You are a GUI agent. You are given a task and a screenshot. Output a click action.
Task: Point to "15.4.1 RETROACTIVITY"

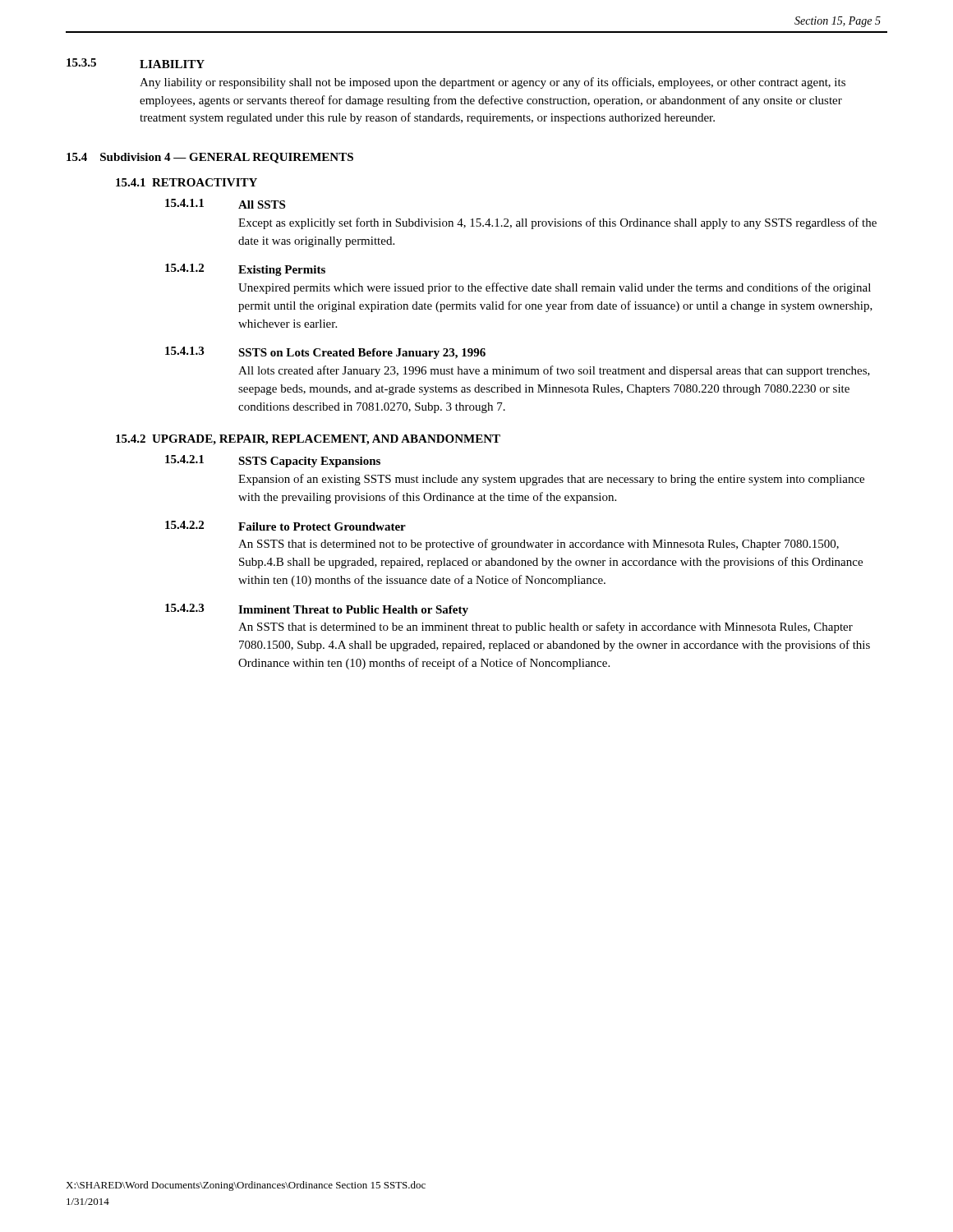coord(186,182)
